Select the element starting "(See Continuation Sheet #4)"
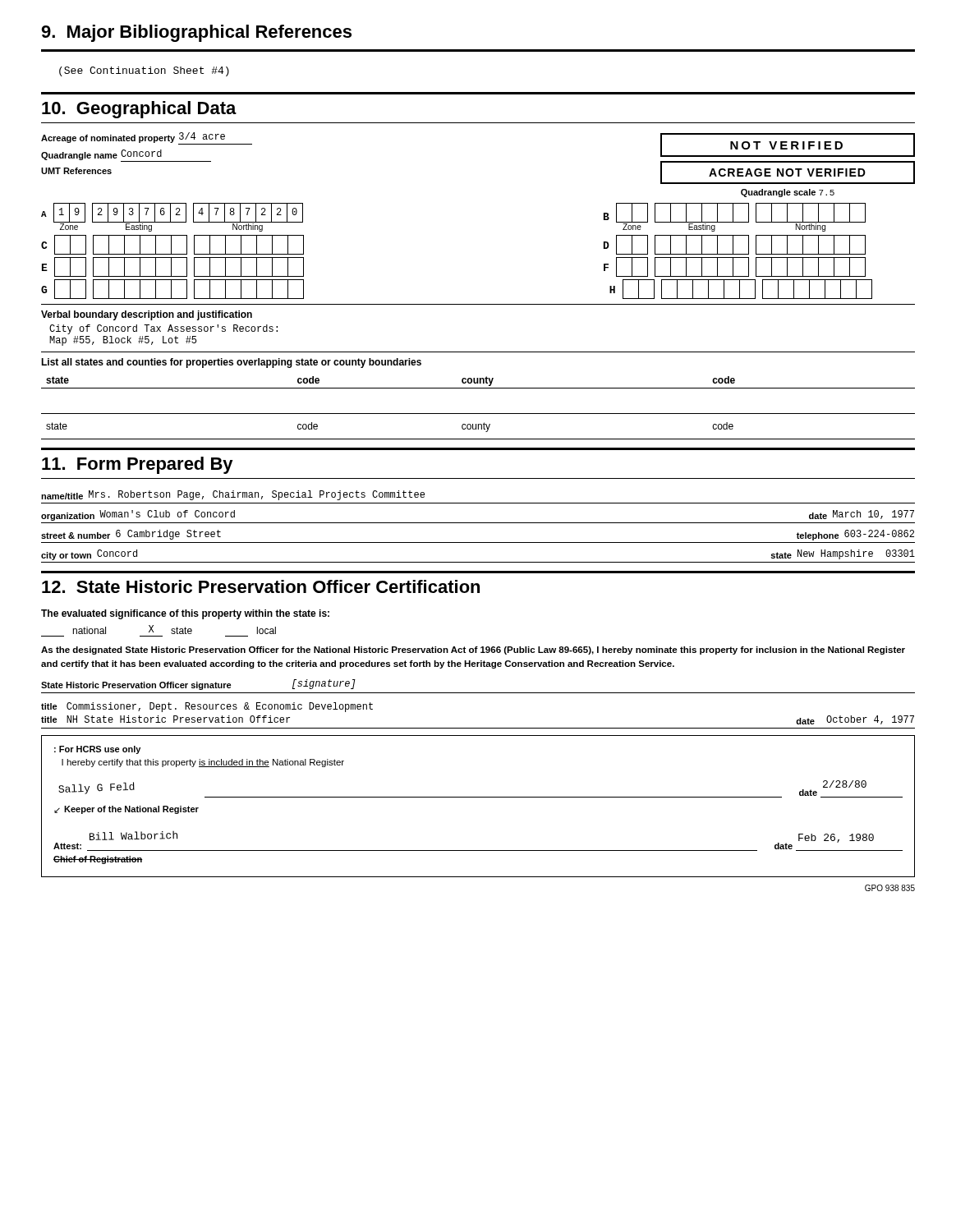The height and width of the screenshot is (1232, 956). point(144,71)
